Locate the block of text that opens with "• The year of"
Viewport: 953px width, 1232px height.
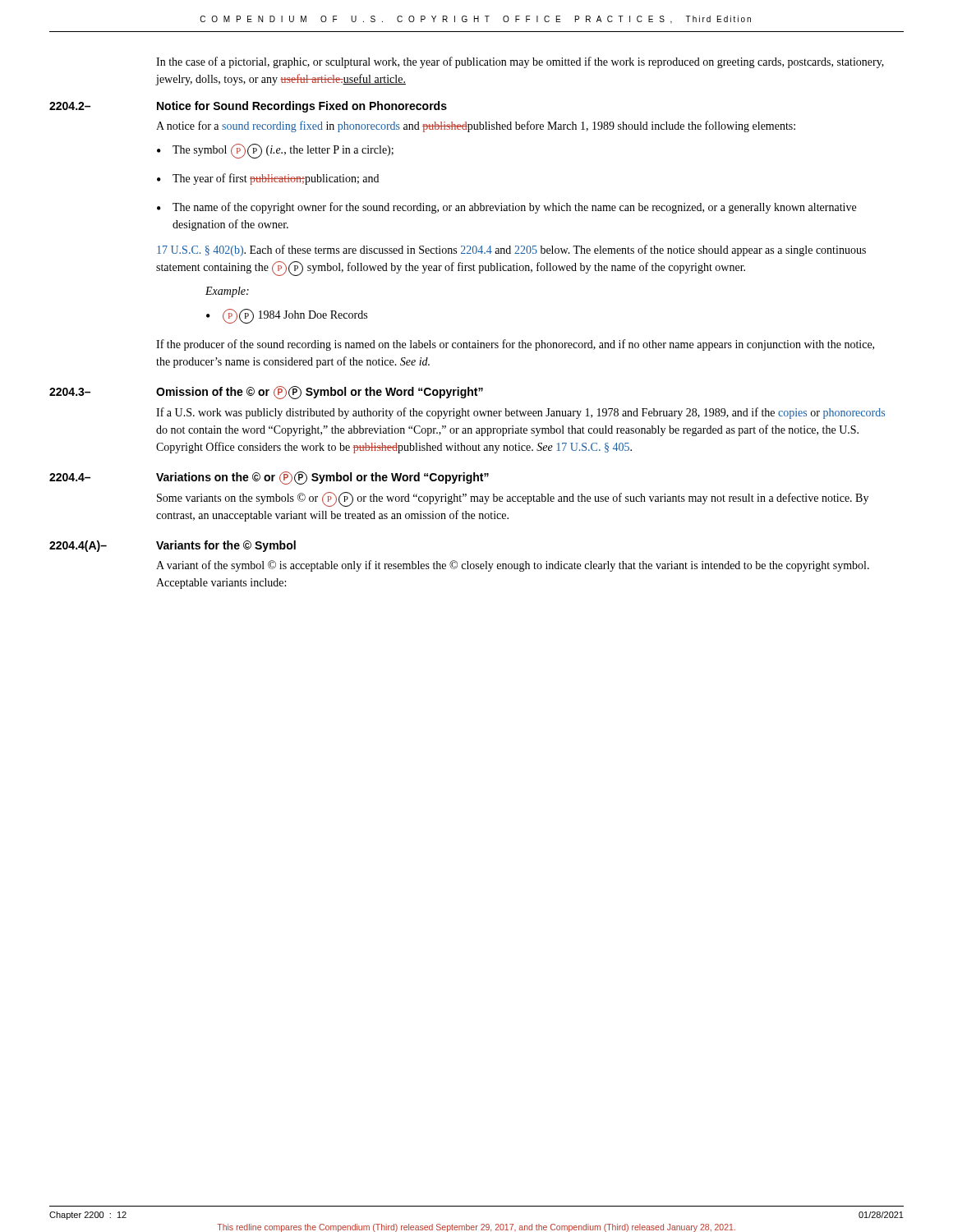pos(268,180)
